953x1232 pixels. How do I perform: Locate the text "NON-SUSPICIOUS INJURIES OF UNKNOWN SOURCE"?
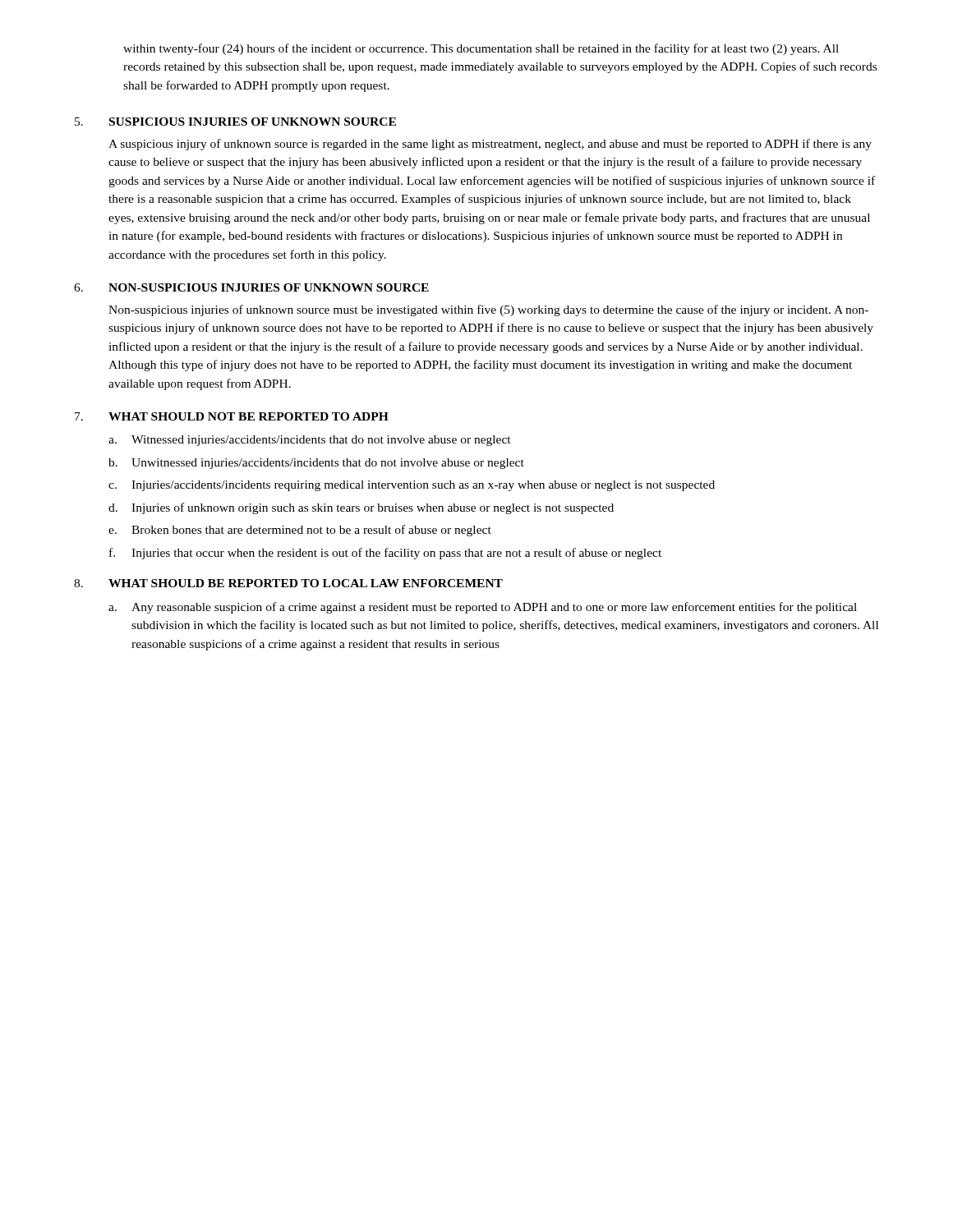pos(269,287)
